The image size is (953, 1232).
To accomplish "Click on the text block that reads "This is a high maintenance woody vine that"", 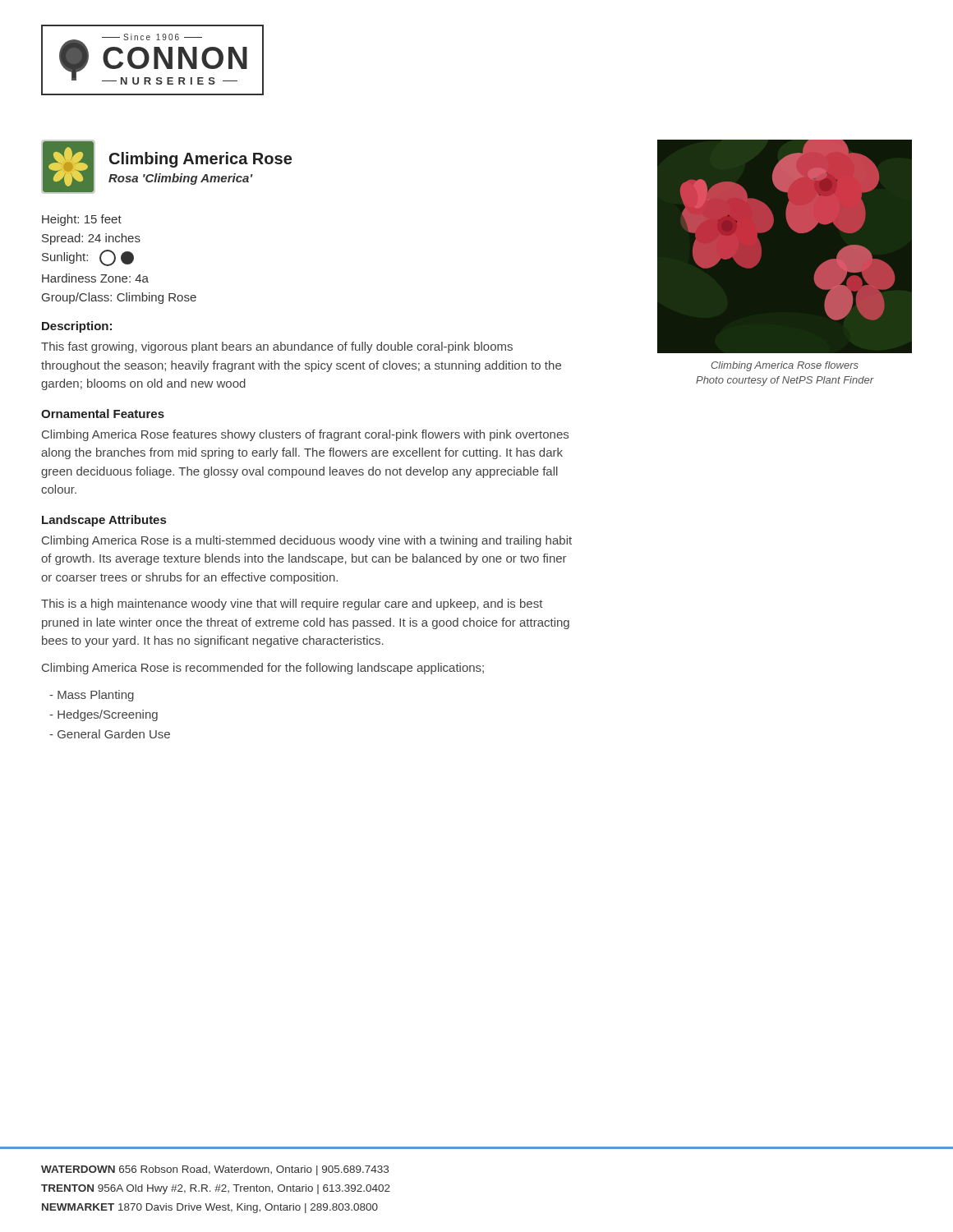I will tap(305, 622).
